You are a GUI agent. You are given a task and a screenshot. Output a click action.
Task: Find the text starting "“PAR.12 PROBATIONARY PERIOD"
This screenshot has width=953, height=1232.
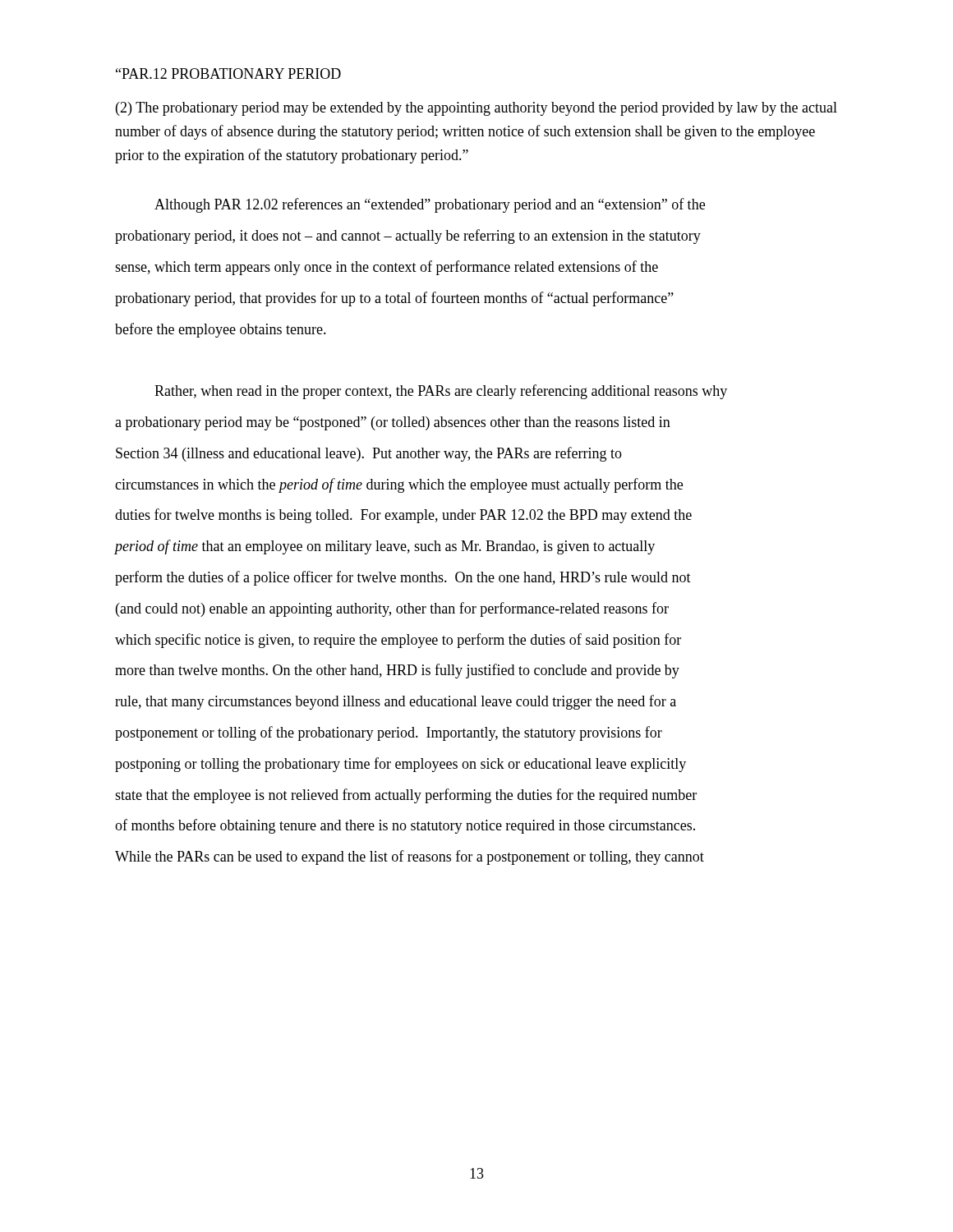(228, 74)
